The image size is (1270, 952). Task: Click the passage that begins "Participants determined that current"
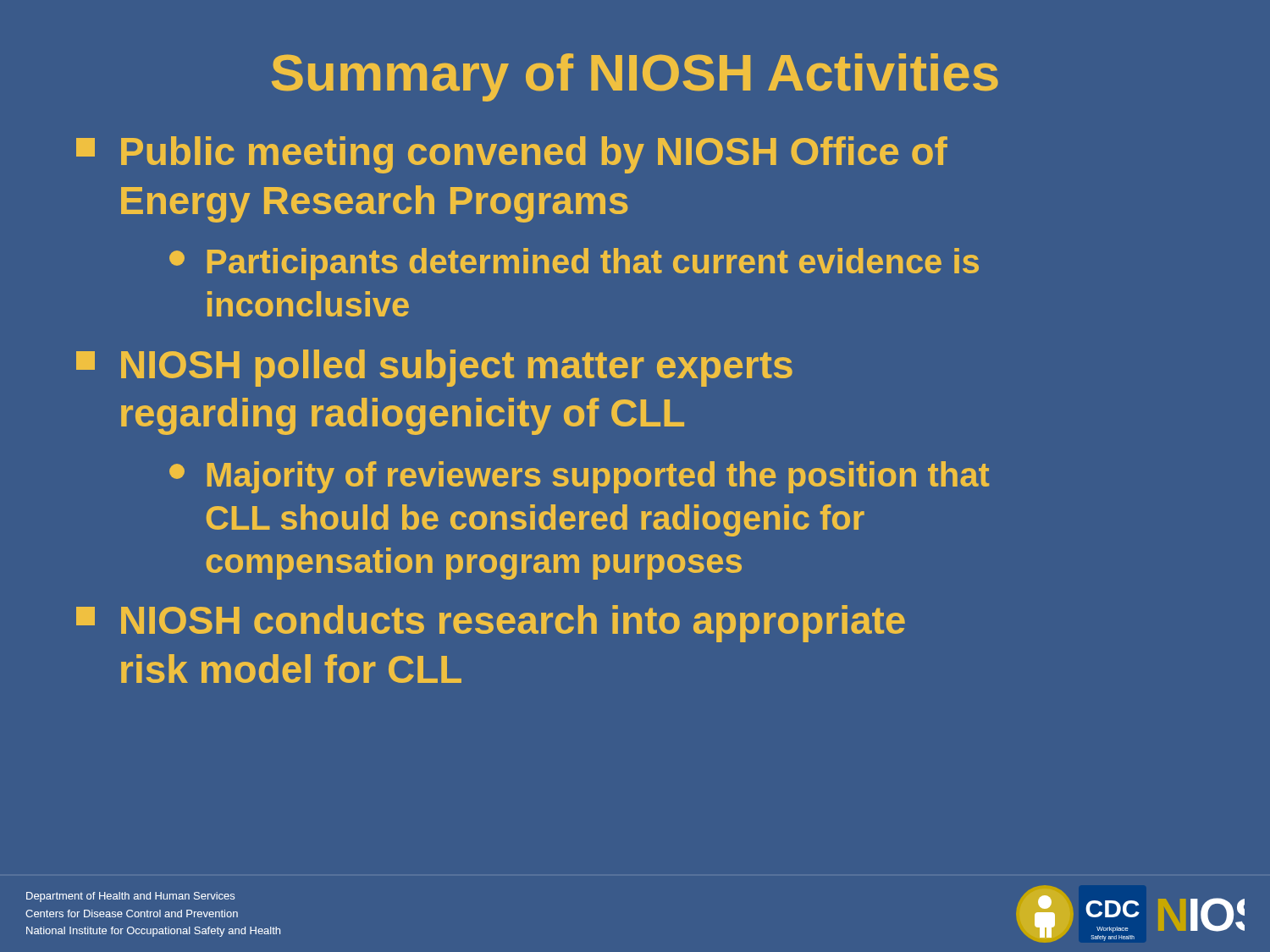(x=575, y=284)
